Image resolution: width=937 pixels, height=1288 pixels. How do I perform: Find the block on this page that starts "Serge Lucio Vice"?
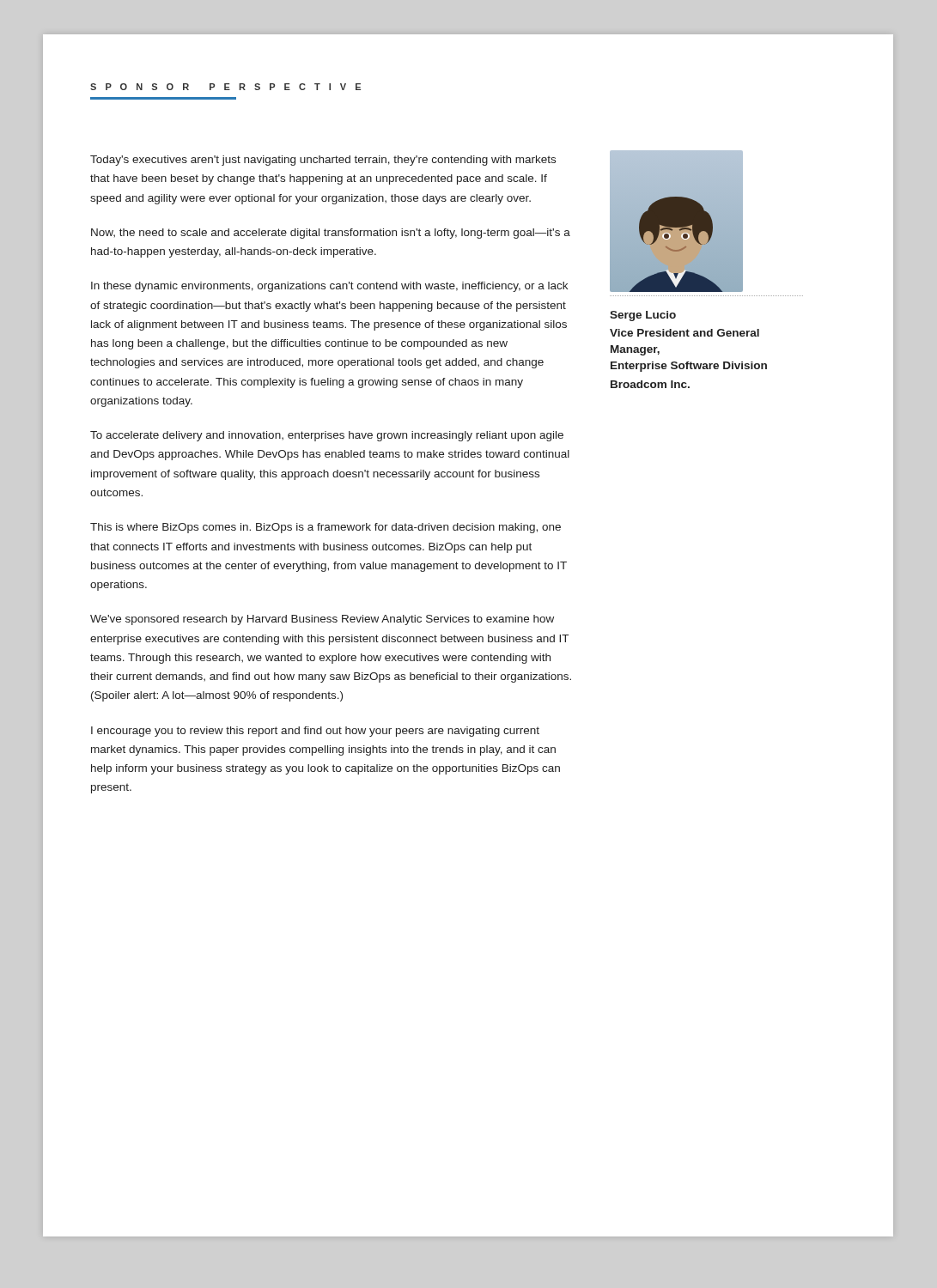(643, 316)
